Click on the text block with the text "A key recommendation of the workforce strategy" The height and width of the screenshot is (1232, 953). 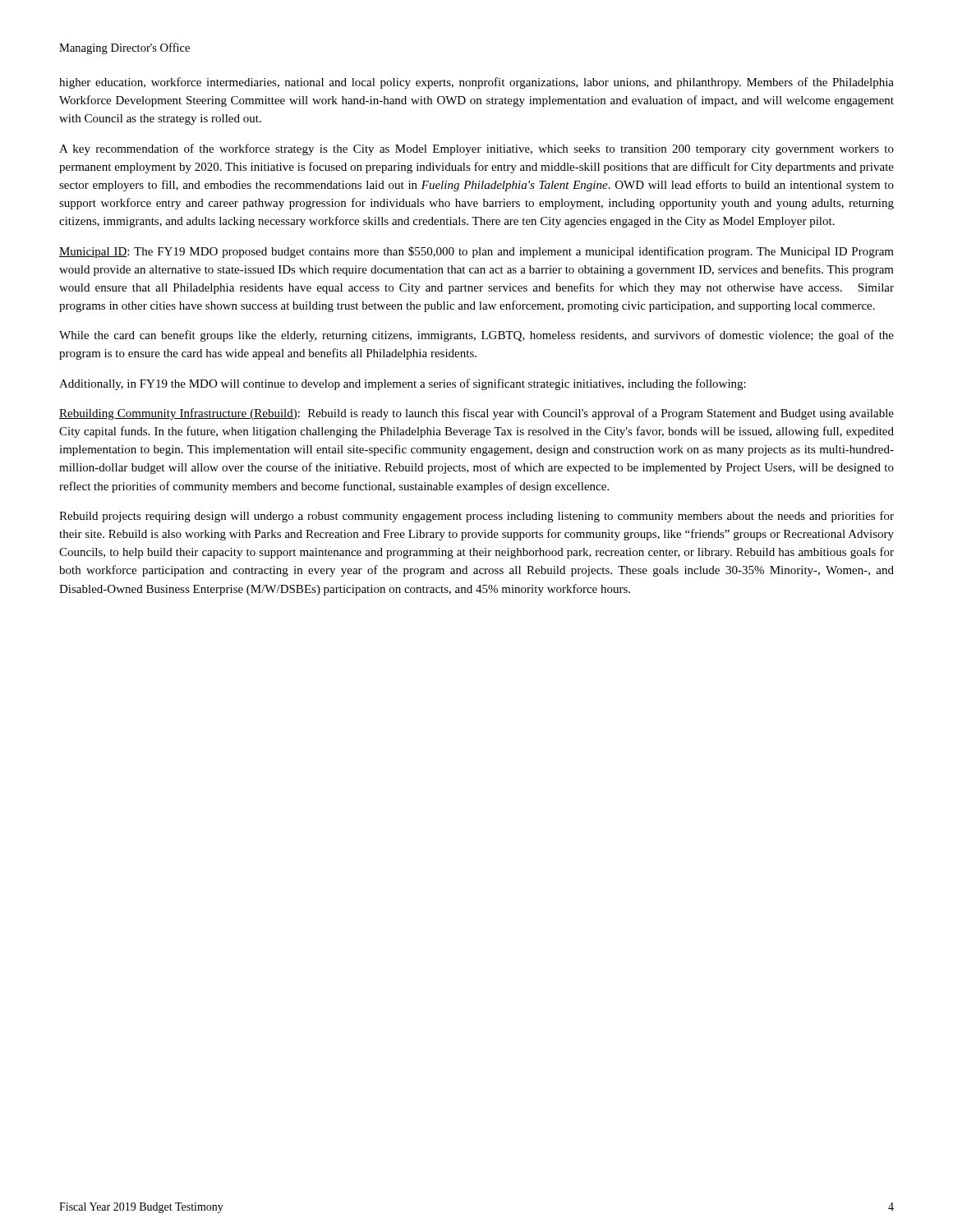click(x=476, y=185)
